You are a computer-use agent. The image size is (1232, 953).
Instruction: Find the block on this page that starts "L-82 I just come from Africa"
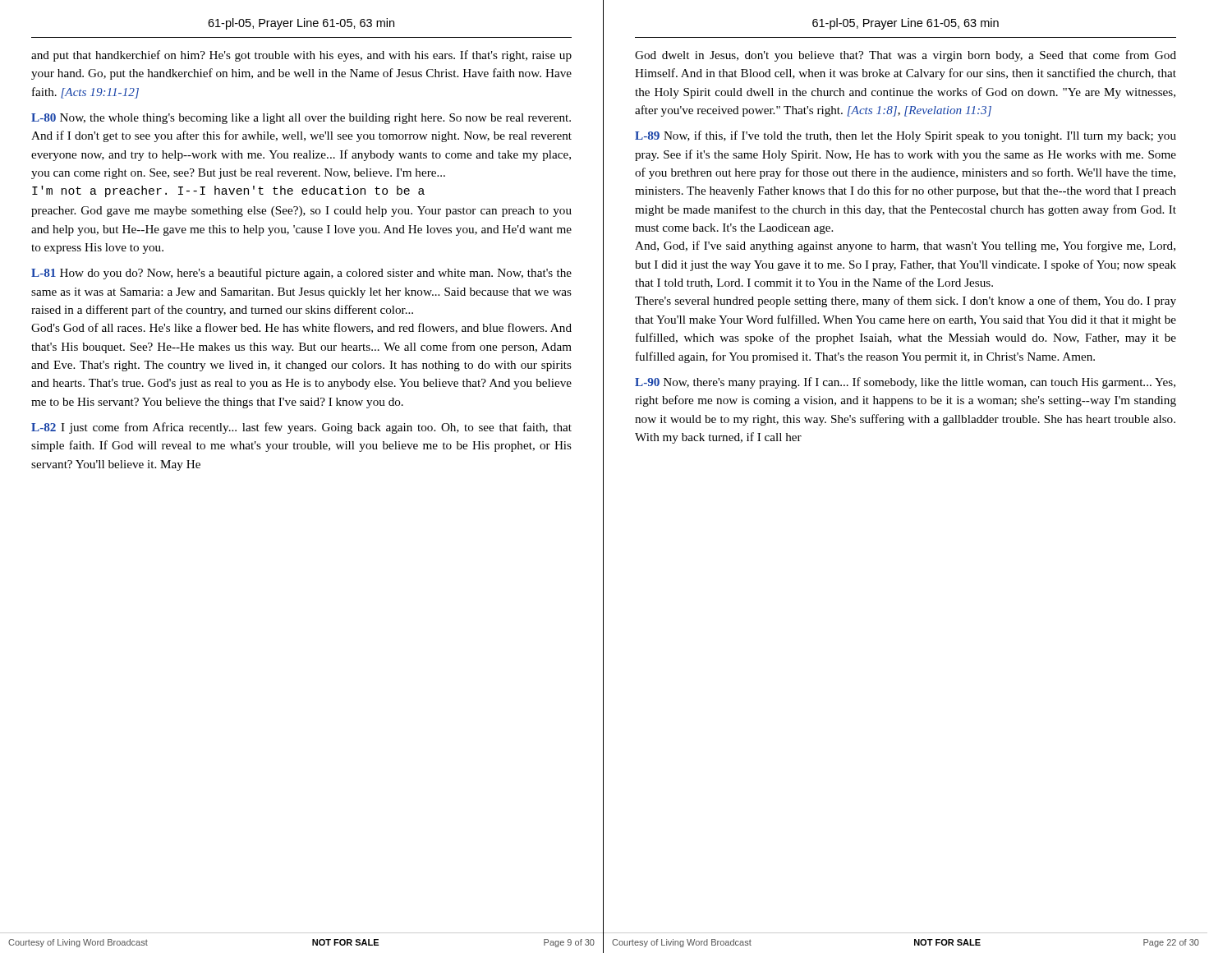[301, 445]
